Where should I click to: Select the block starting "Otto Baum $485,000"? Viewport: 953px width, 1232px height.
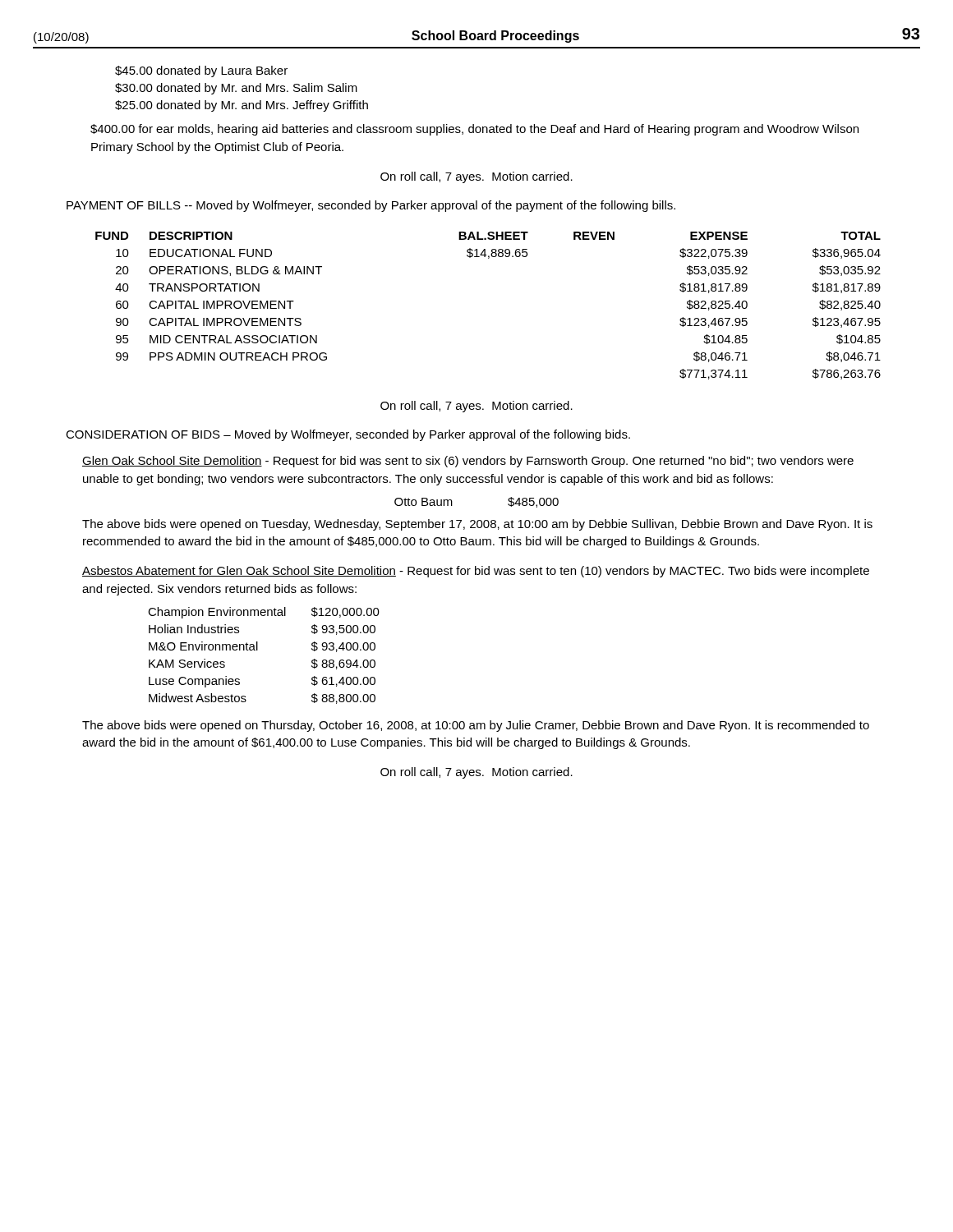coord(424,502)
